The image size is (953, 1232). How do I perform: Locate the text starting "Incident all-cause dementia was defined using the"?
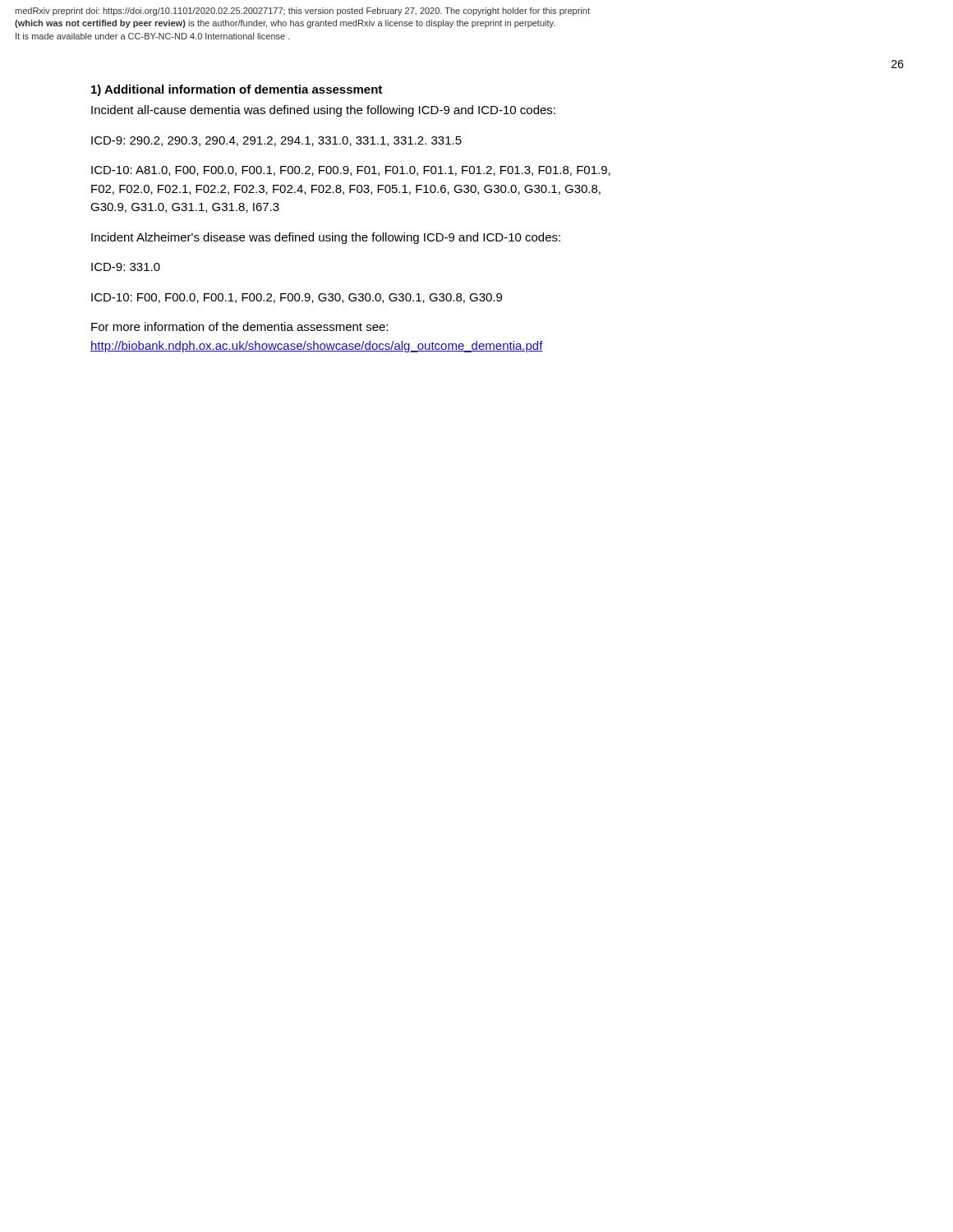click(x=323, y=110)
